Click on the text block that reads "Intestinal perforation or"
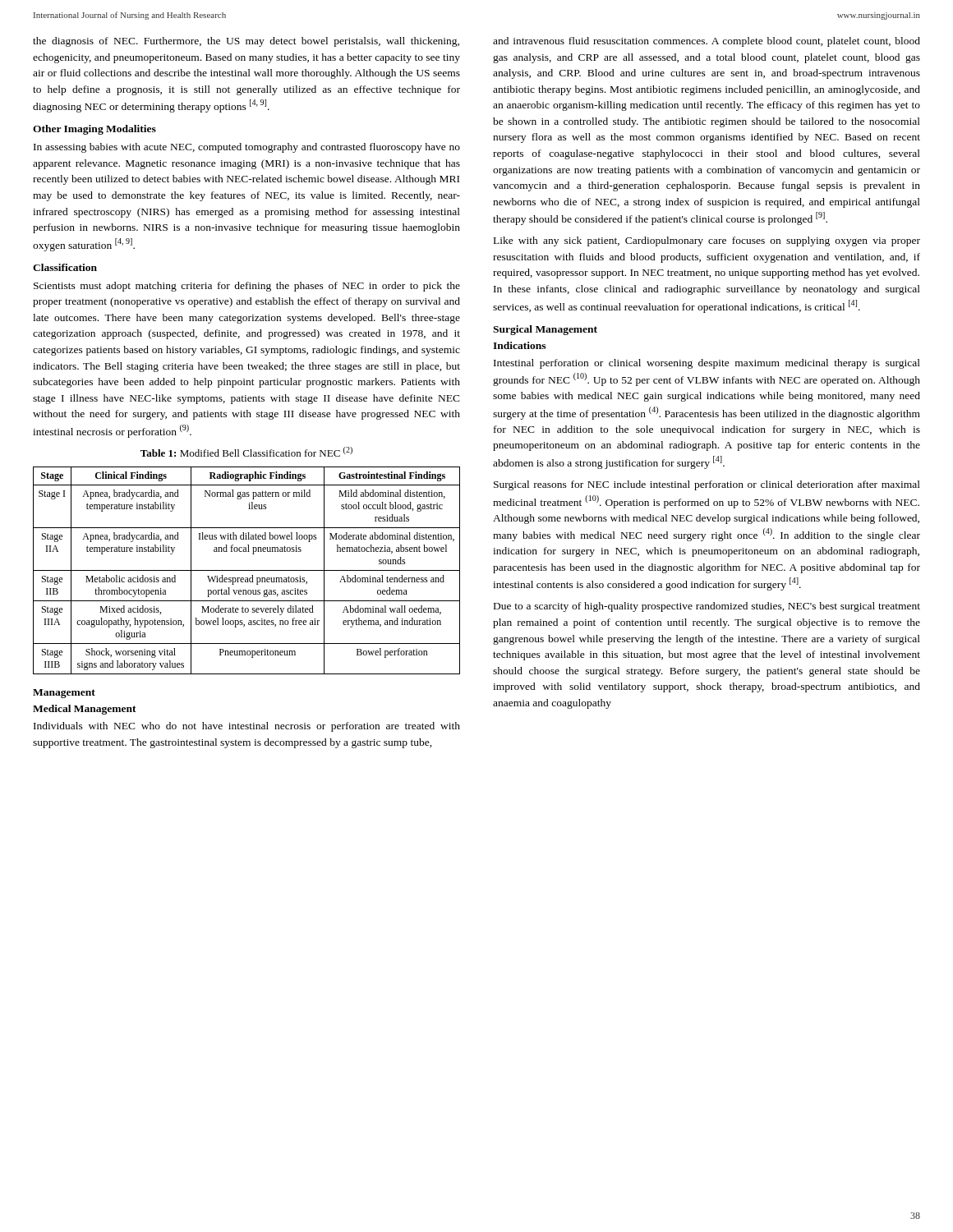Viewport: 953px width, 1232px height. click(707, 533)
